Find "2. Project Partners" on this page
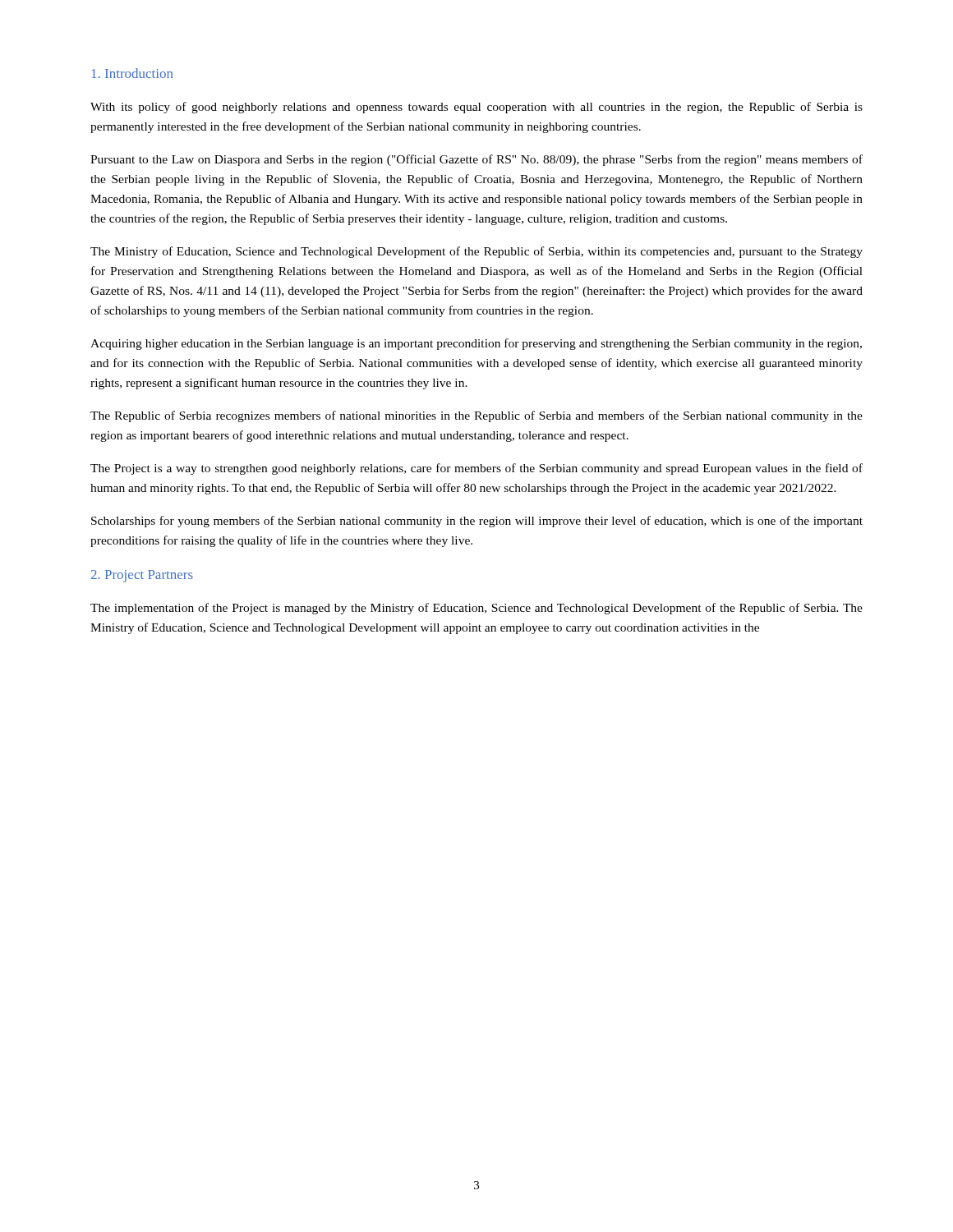This screenshot has height=1232, width=953. click(142, 575)
